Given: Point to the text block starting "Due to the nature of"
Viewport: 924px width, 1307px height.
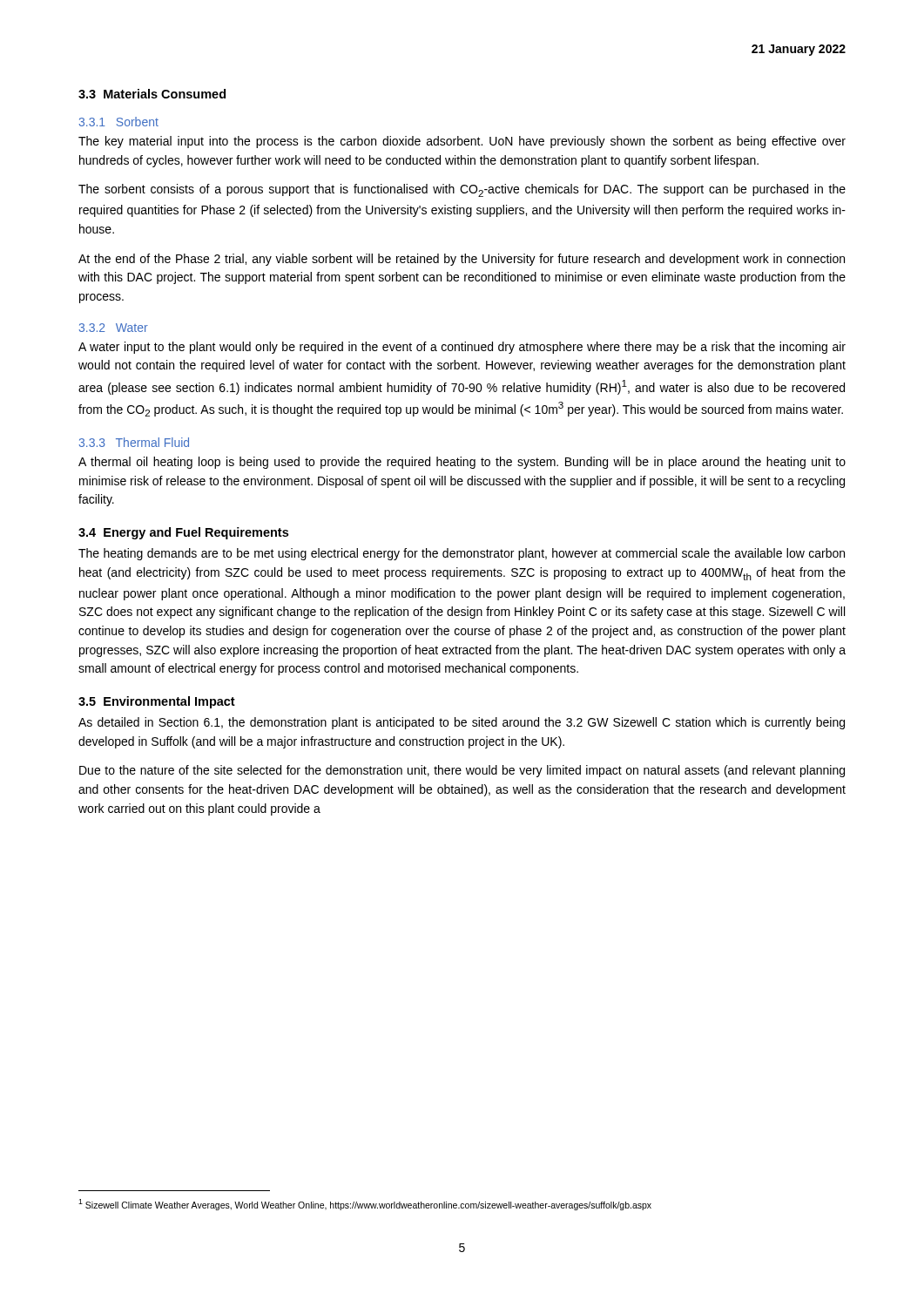Looking at the screenshot, I should pyautogui.click(x=462, y=789).
